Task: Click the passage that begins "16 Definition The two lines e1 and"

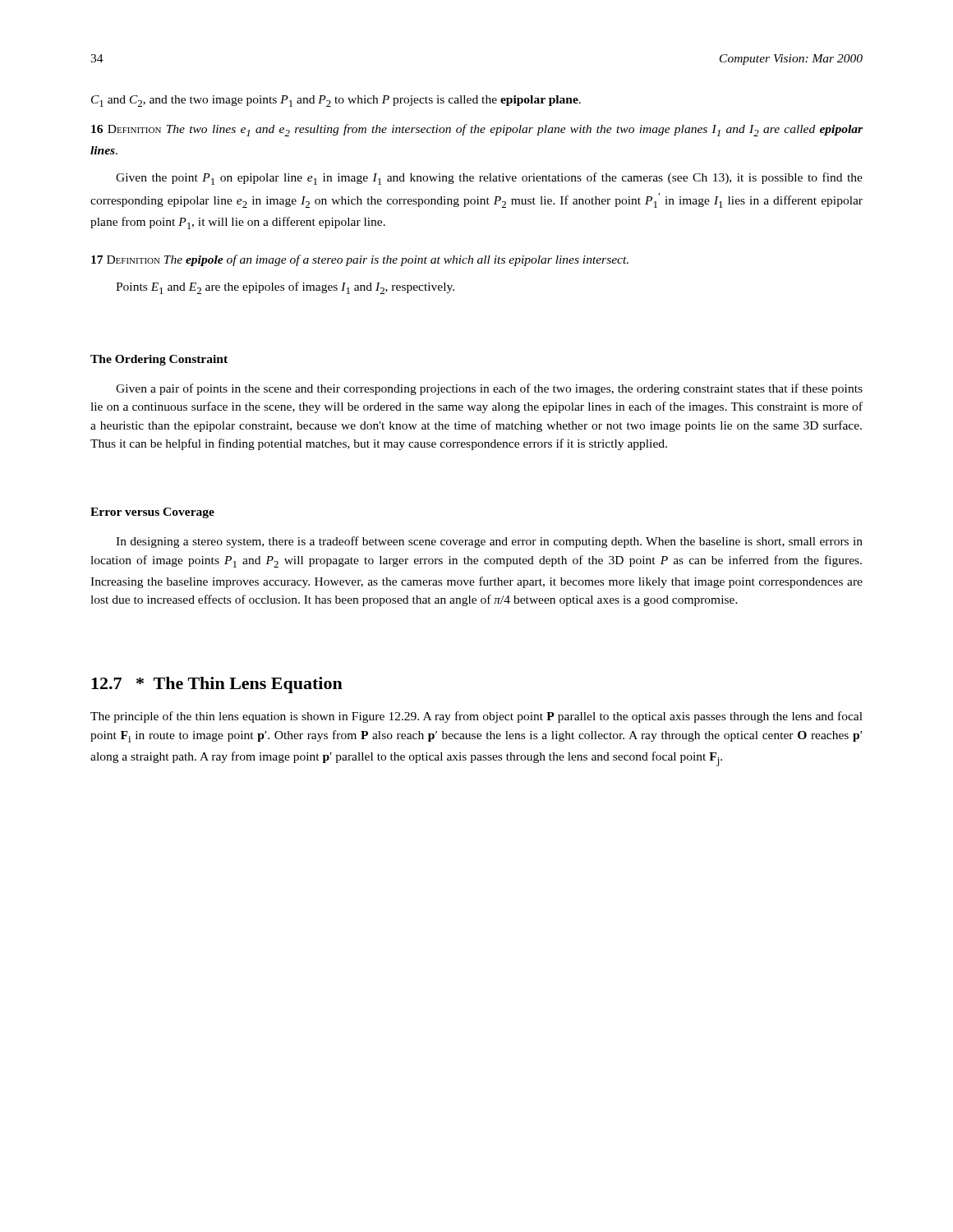Action: [476, 139]
